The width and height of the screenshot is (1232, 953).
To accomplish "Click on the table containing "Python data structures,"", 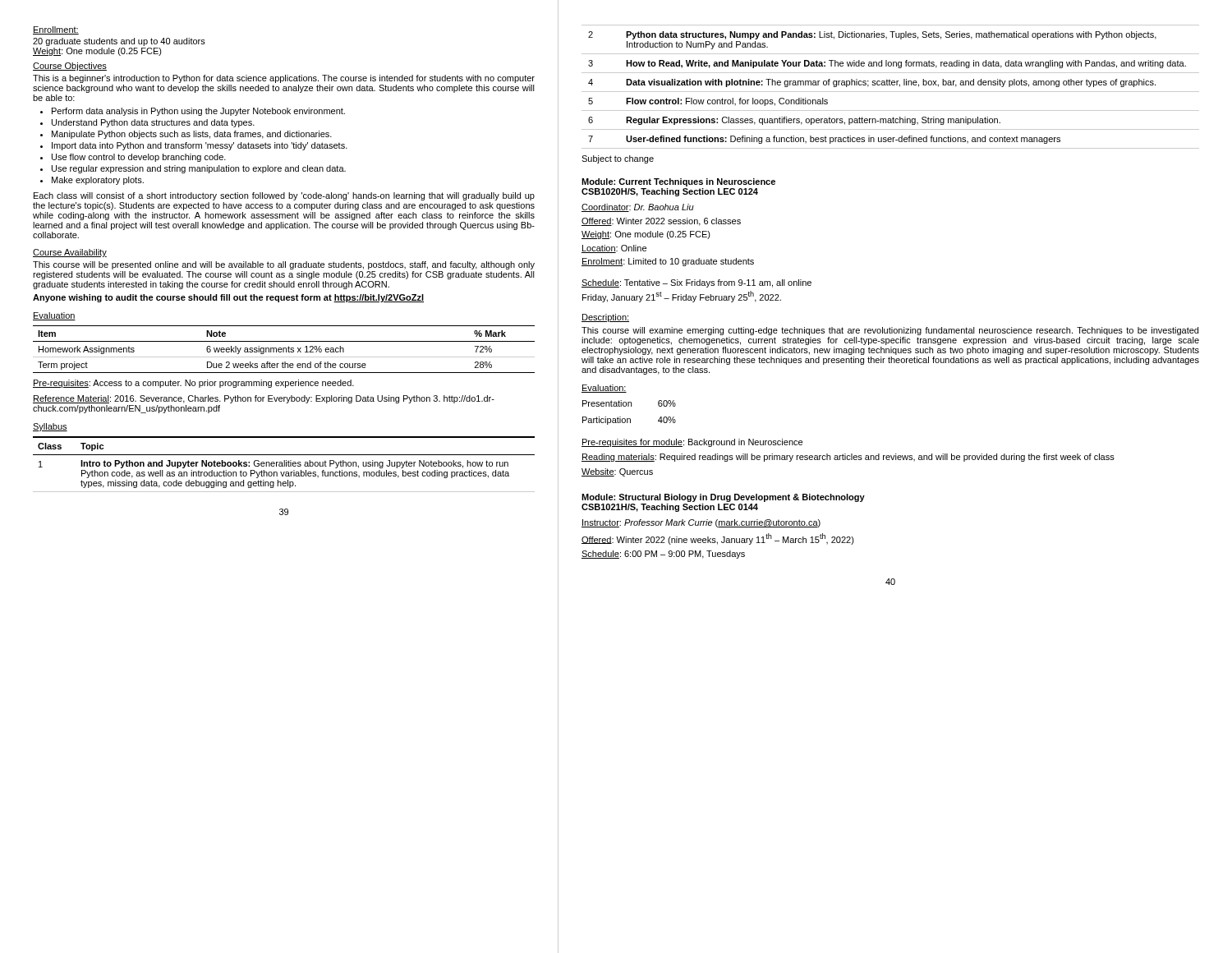I will 890,87.
